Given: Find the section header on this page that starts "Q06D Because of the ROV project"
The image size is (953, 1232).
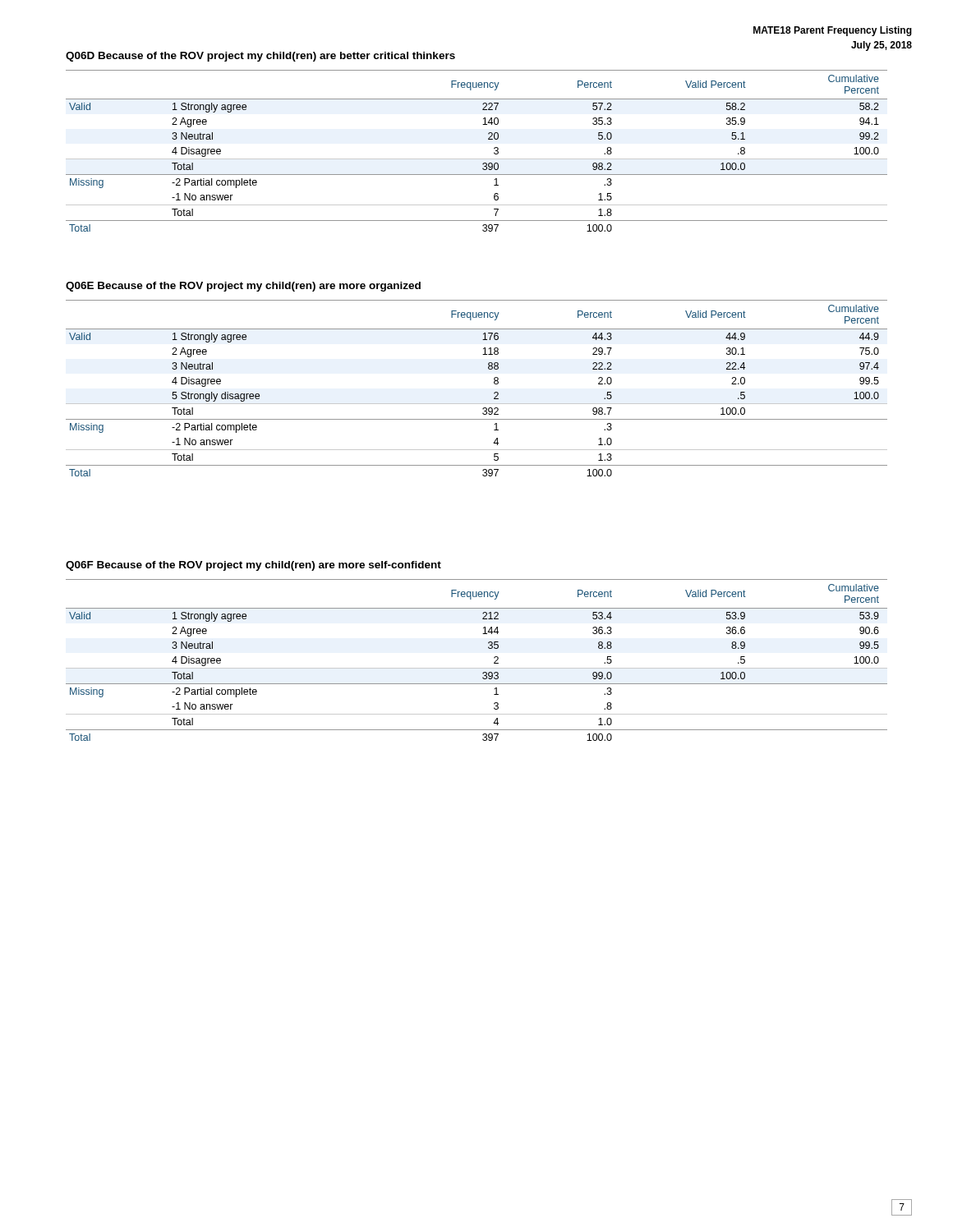Looking at the screenshot, I should (255, 55).
